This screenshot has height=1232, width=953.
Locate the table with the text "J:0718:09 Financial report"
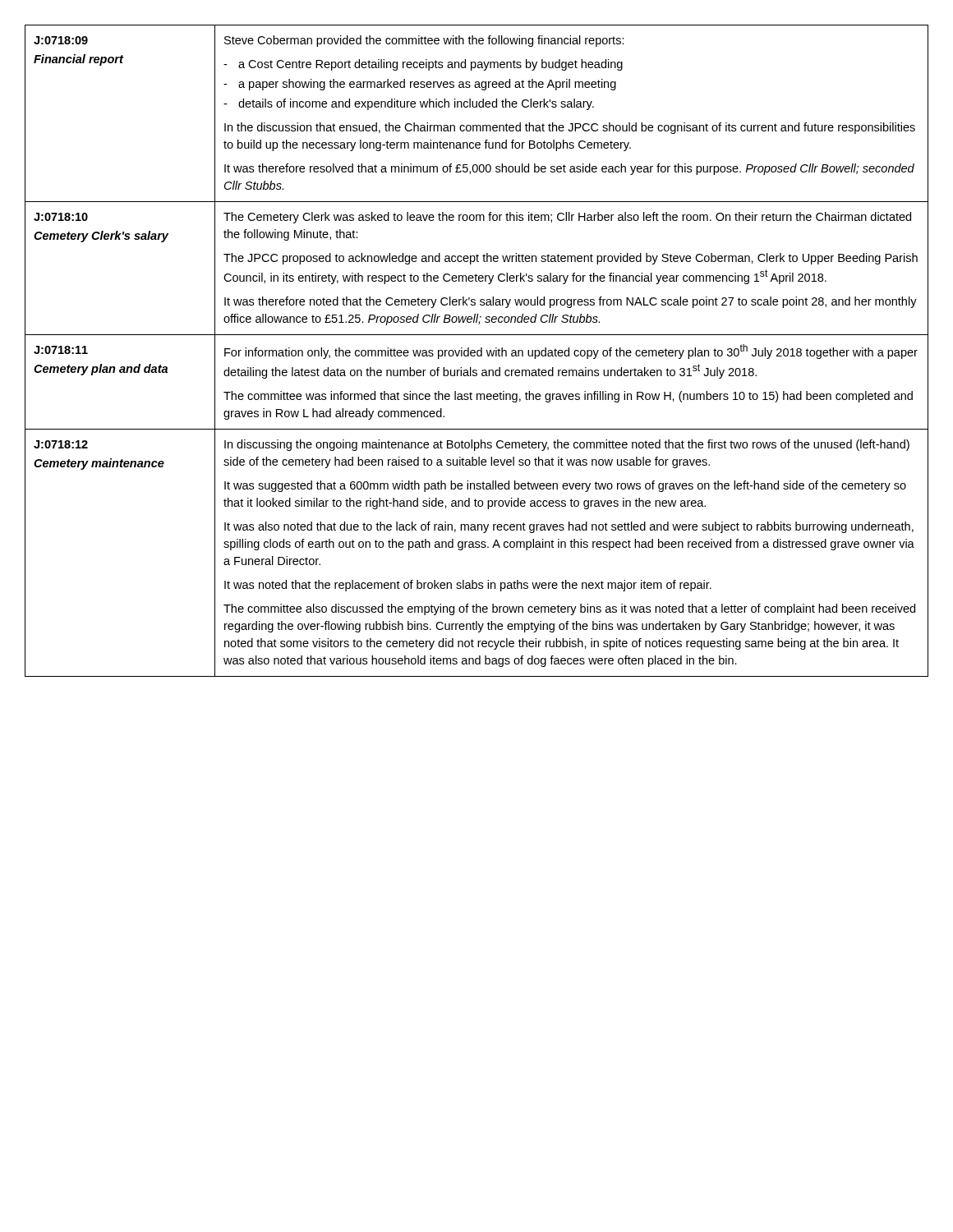(x=476, y=351)
